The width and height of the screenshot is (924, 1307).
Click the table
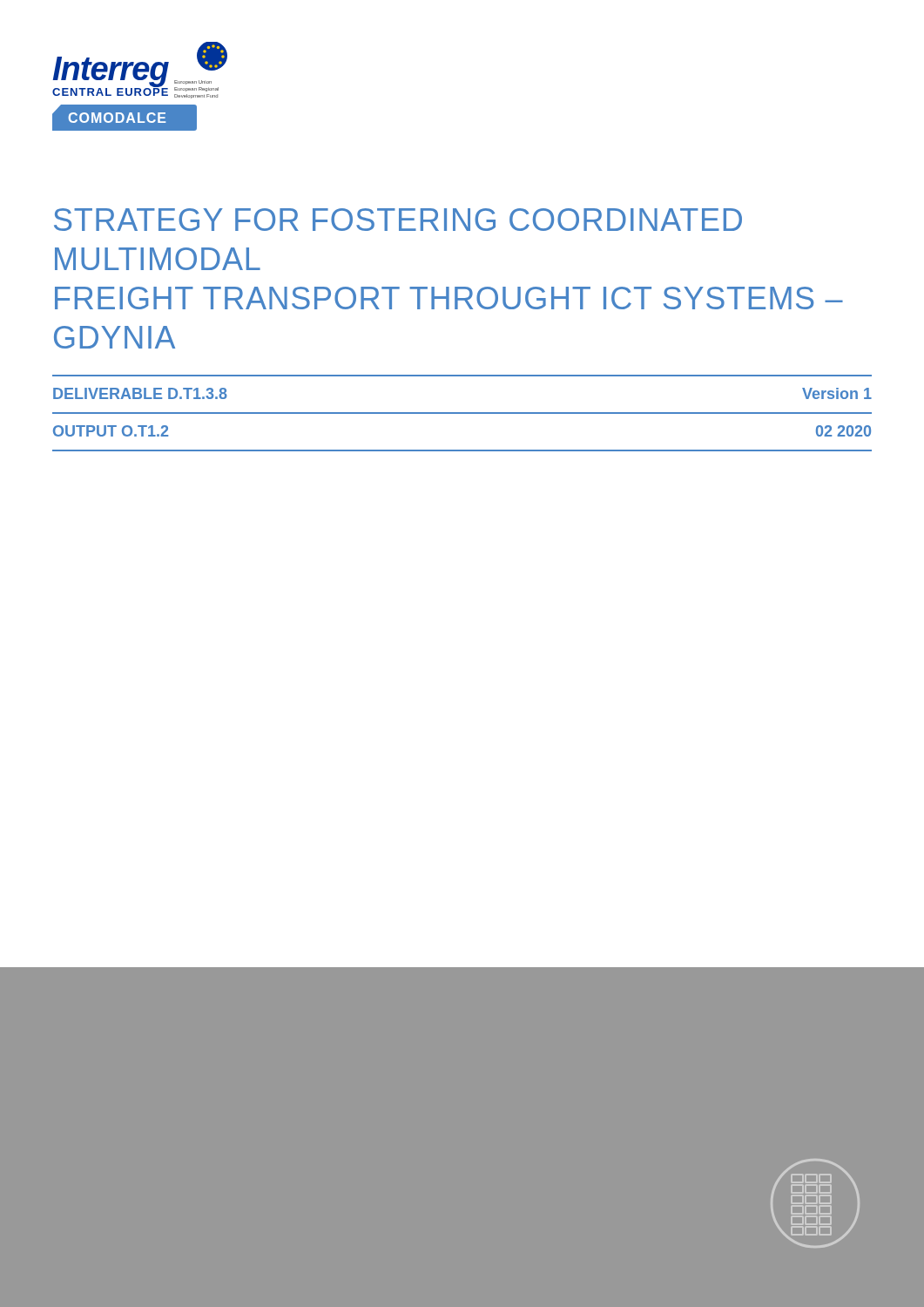coord(462,413)
